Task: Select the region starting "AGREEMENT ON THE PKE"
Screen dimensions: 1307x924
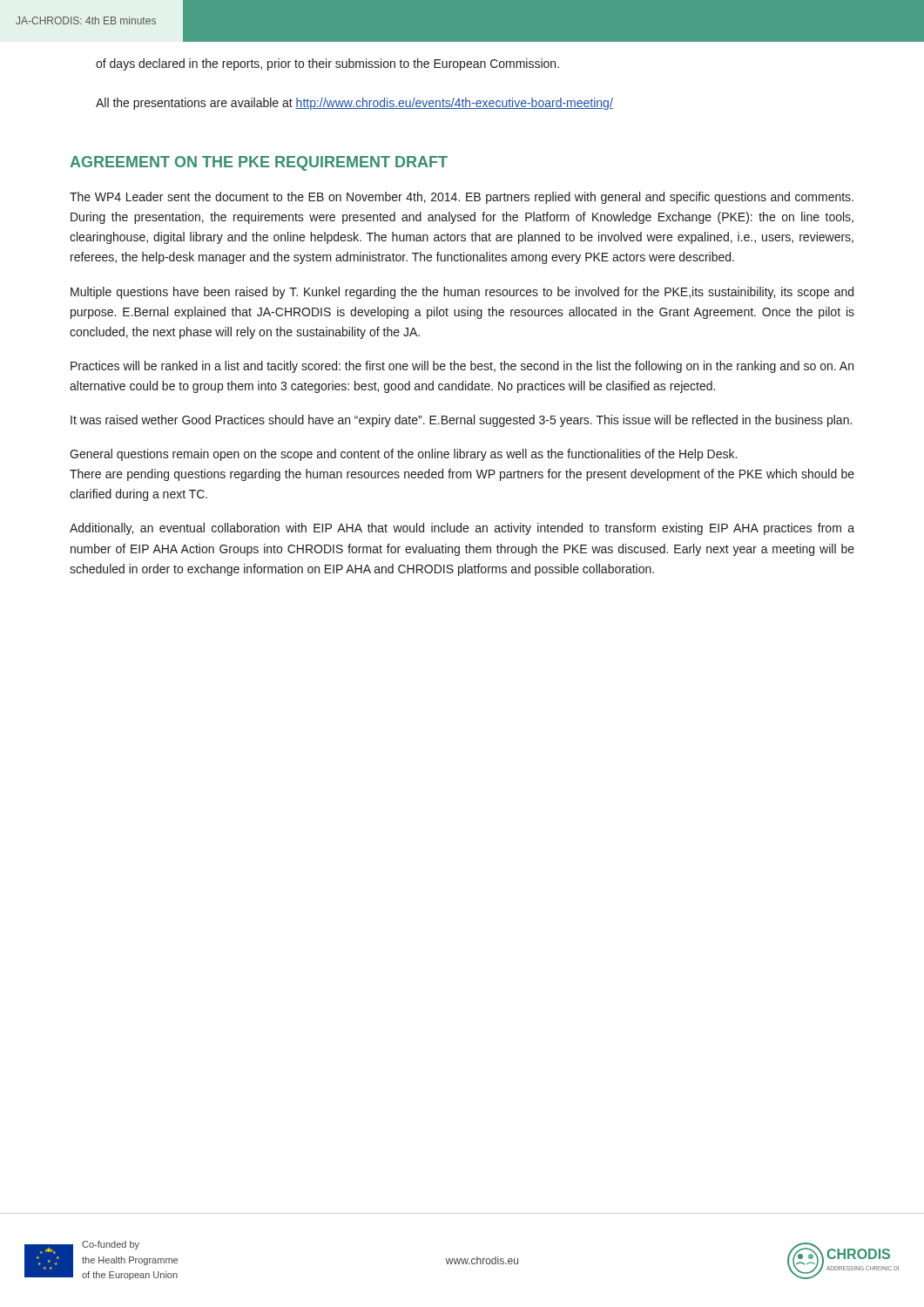Action: (259, 162)
